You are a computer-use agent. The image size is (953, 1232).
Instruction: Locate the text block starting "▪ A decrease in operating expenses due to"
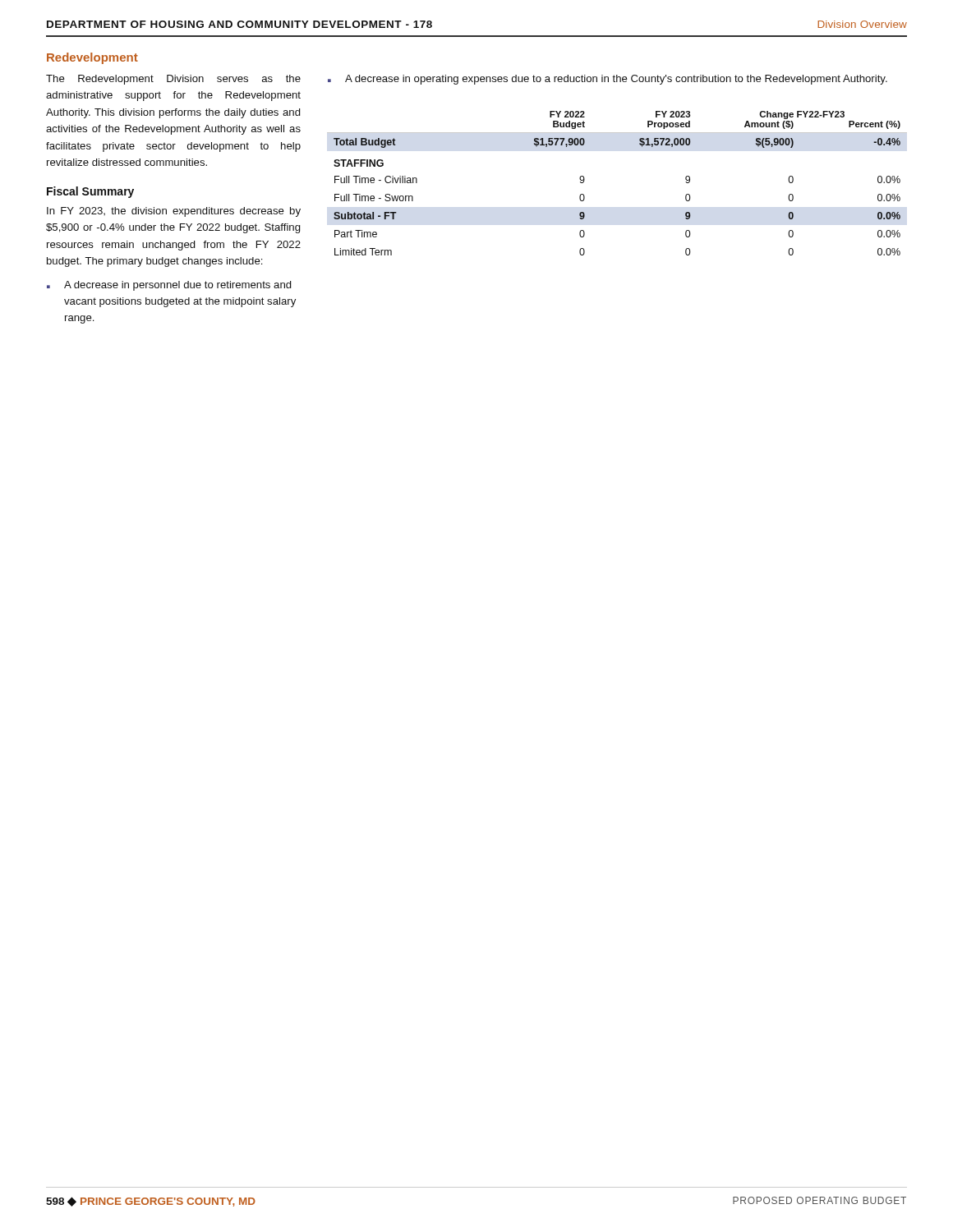[607, 80]
